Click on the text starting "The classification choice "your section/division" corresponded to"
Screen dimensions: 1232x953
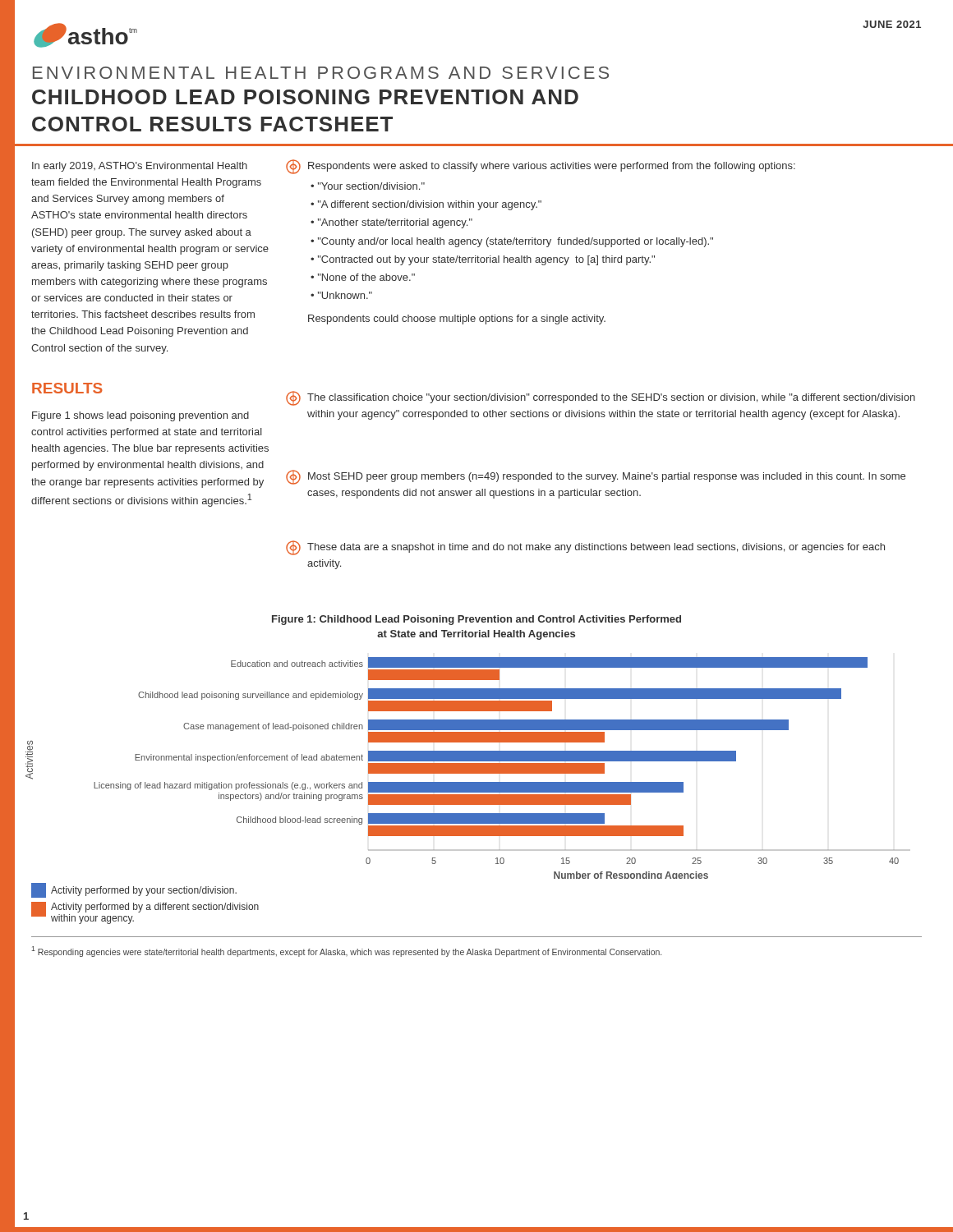(x=604, y=406)
